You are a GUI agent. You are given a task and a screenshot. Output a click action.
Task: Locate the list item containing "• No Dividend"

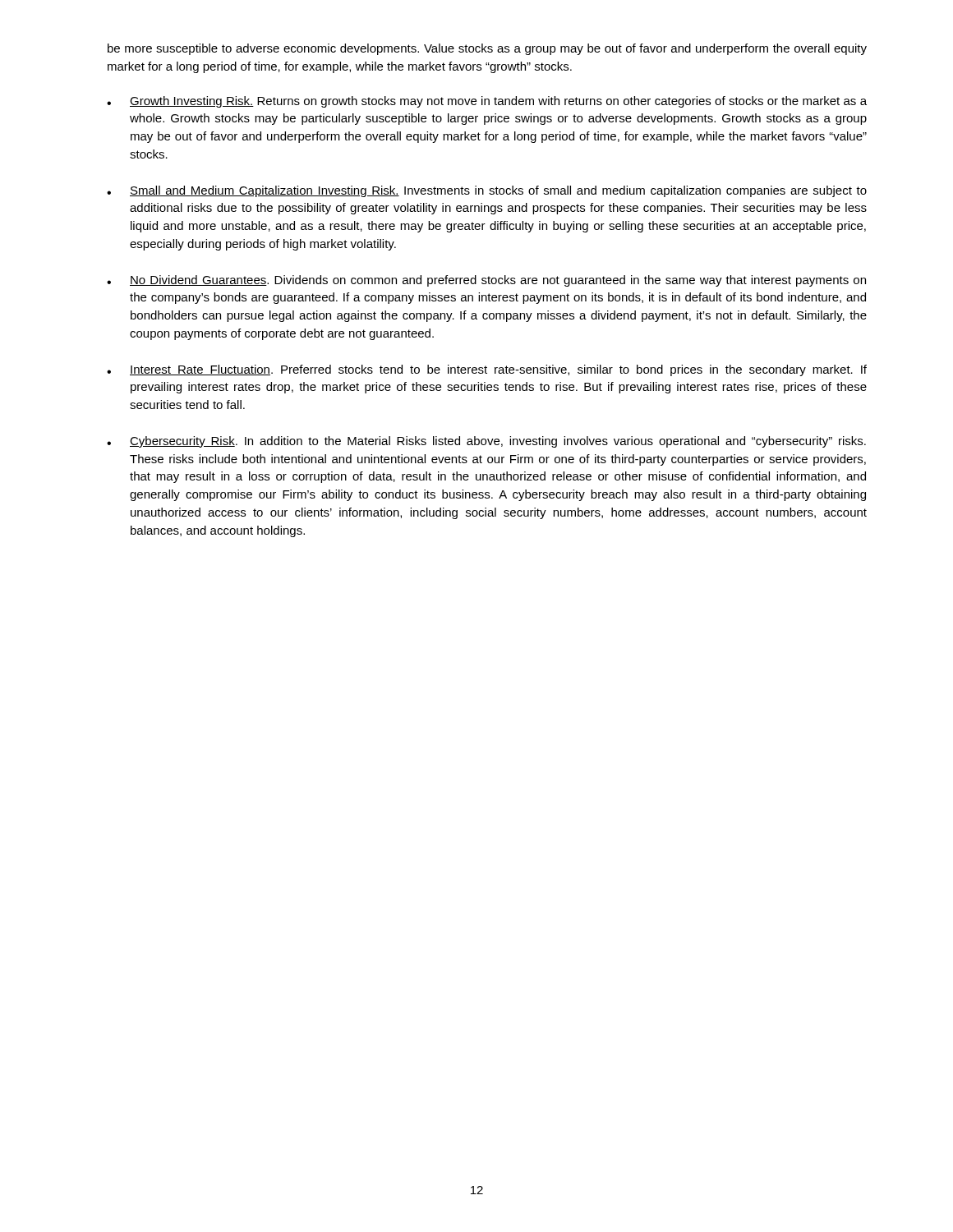coord(487,306)
